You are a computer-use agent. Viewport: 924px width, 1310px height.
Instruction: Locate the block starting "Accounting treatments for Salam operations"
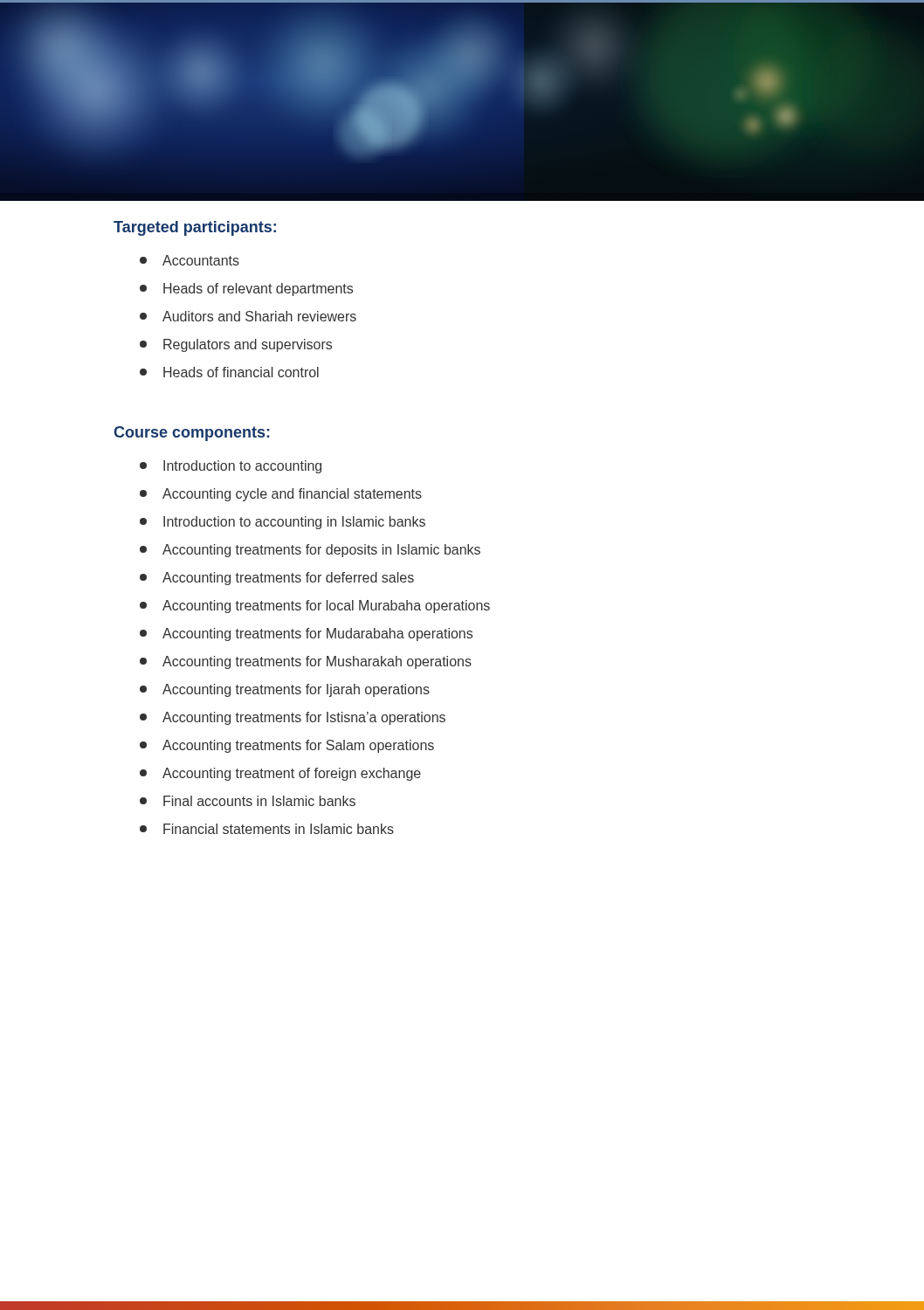(287, 746)
